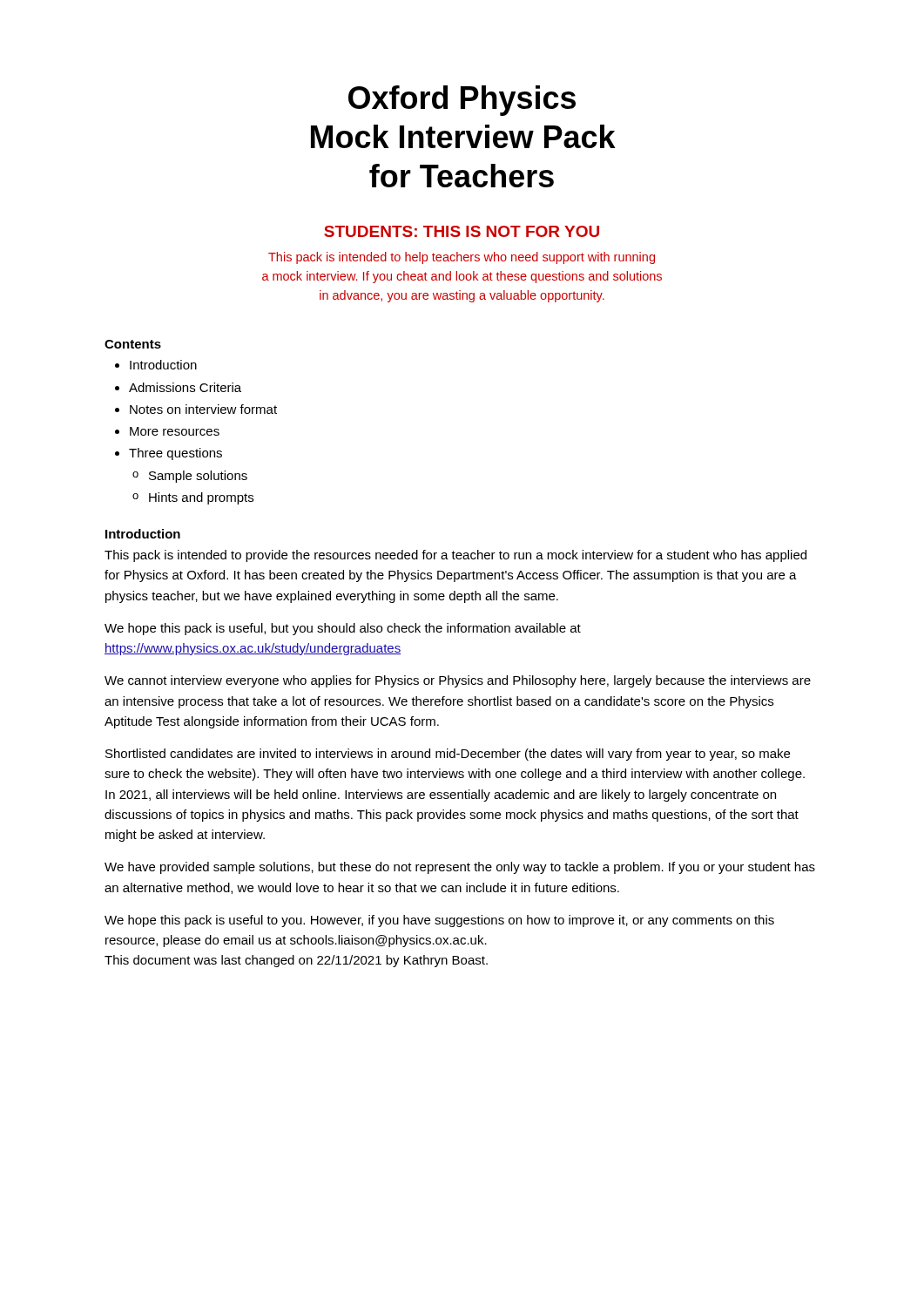Select the block starting "We cannot interview everyone who applies"

click(458, 701)
